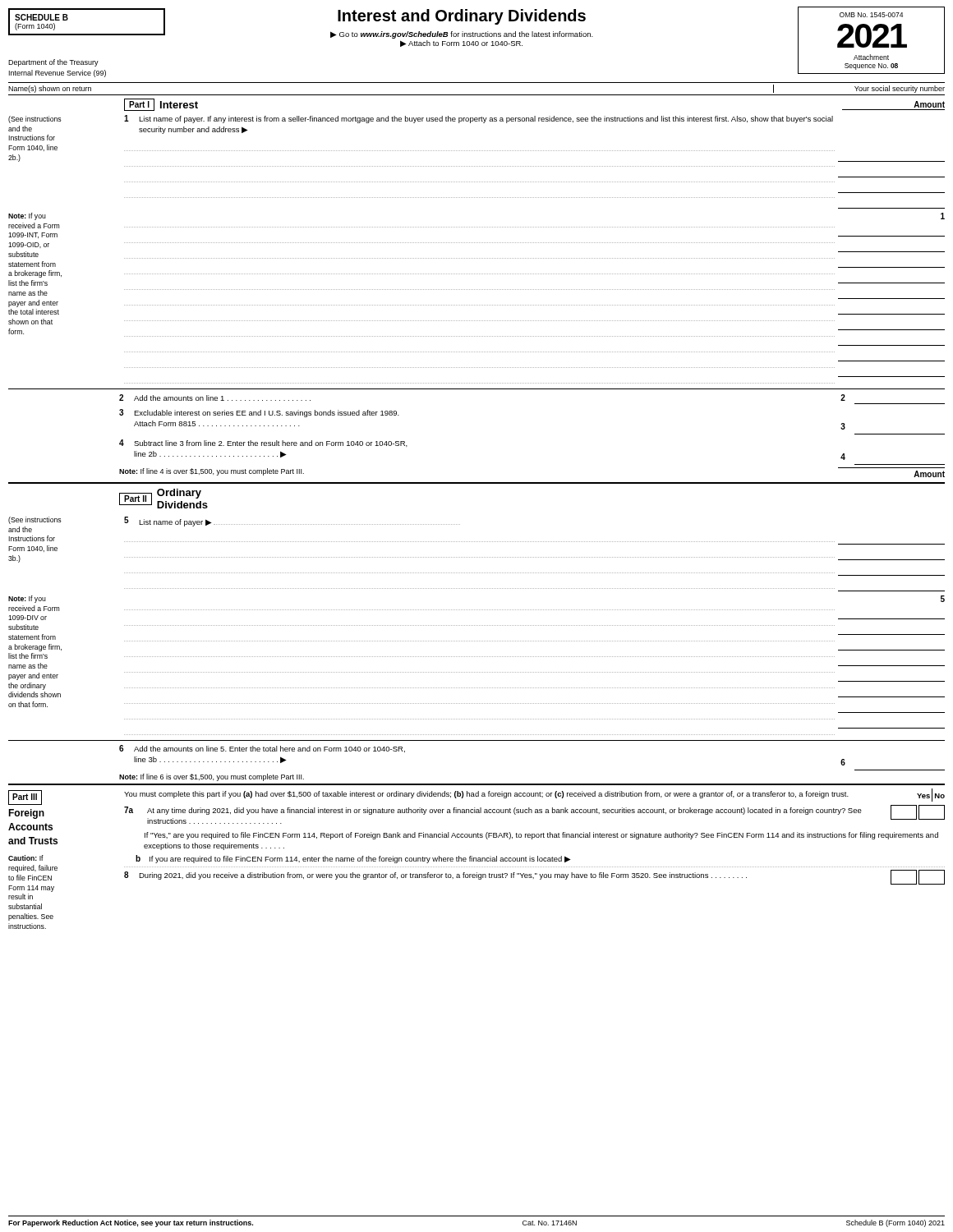Point to the block beginning "Note: If youreceived a Form1099-DIV"

35,652
